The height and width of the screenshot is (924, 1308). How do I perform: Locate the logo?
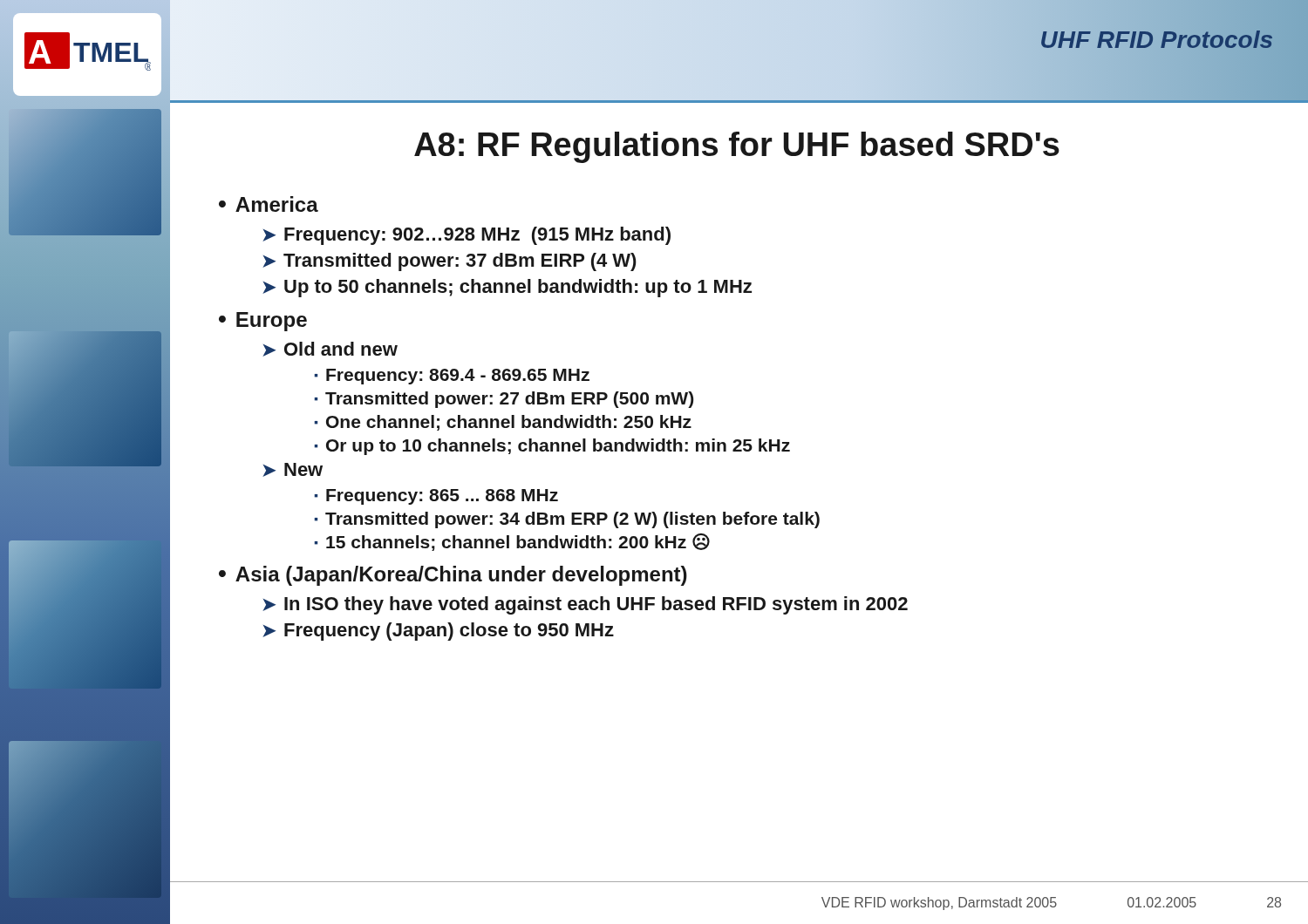pos(87,55)
